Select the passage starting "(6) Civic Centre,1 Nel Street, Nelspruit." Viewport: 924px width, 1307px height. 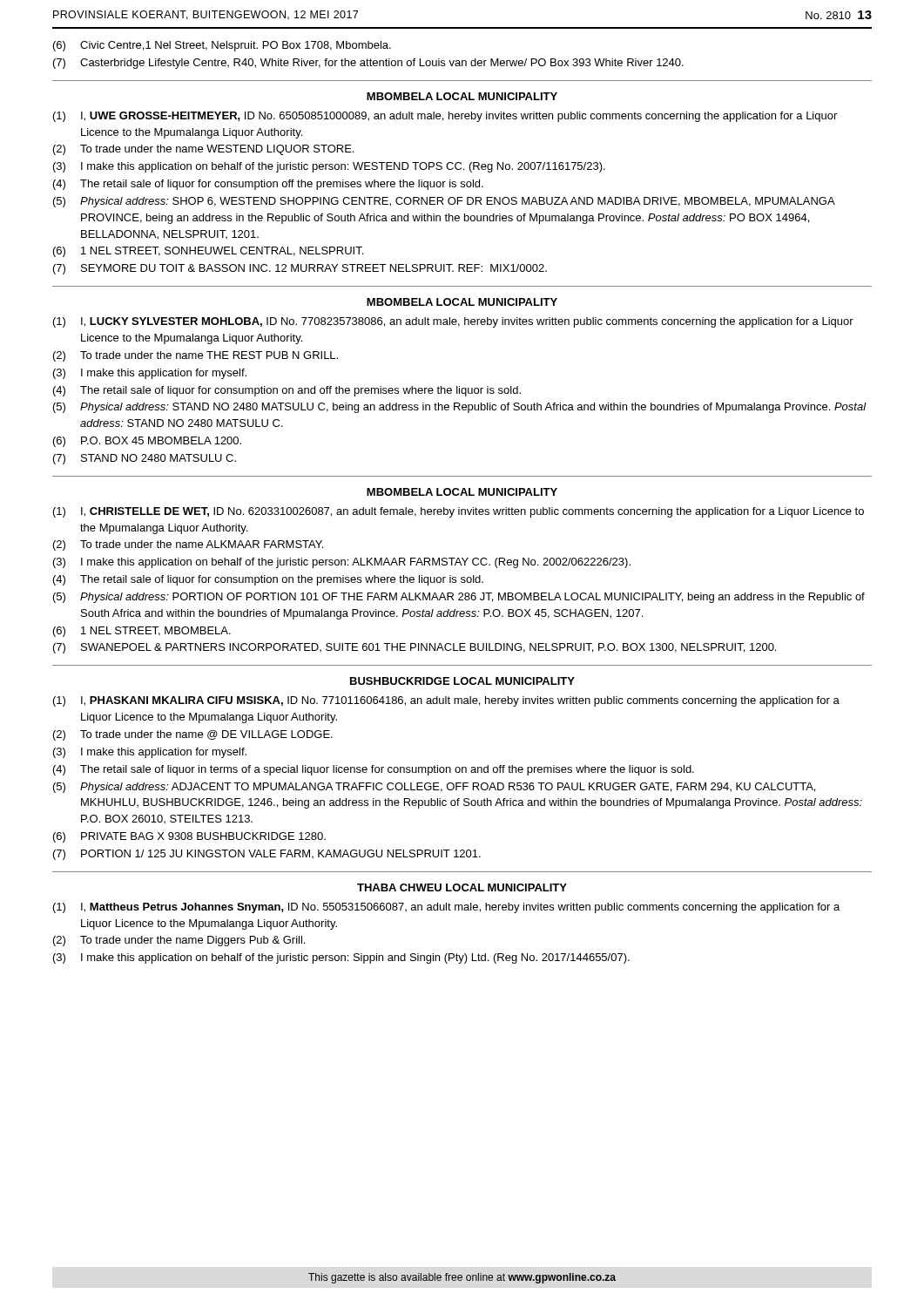pyautogui.click(x=222, y=46)
